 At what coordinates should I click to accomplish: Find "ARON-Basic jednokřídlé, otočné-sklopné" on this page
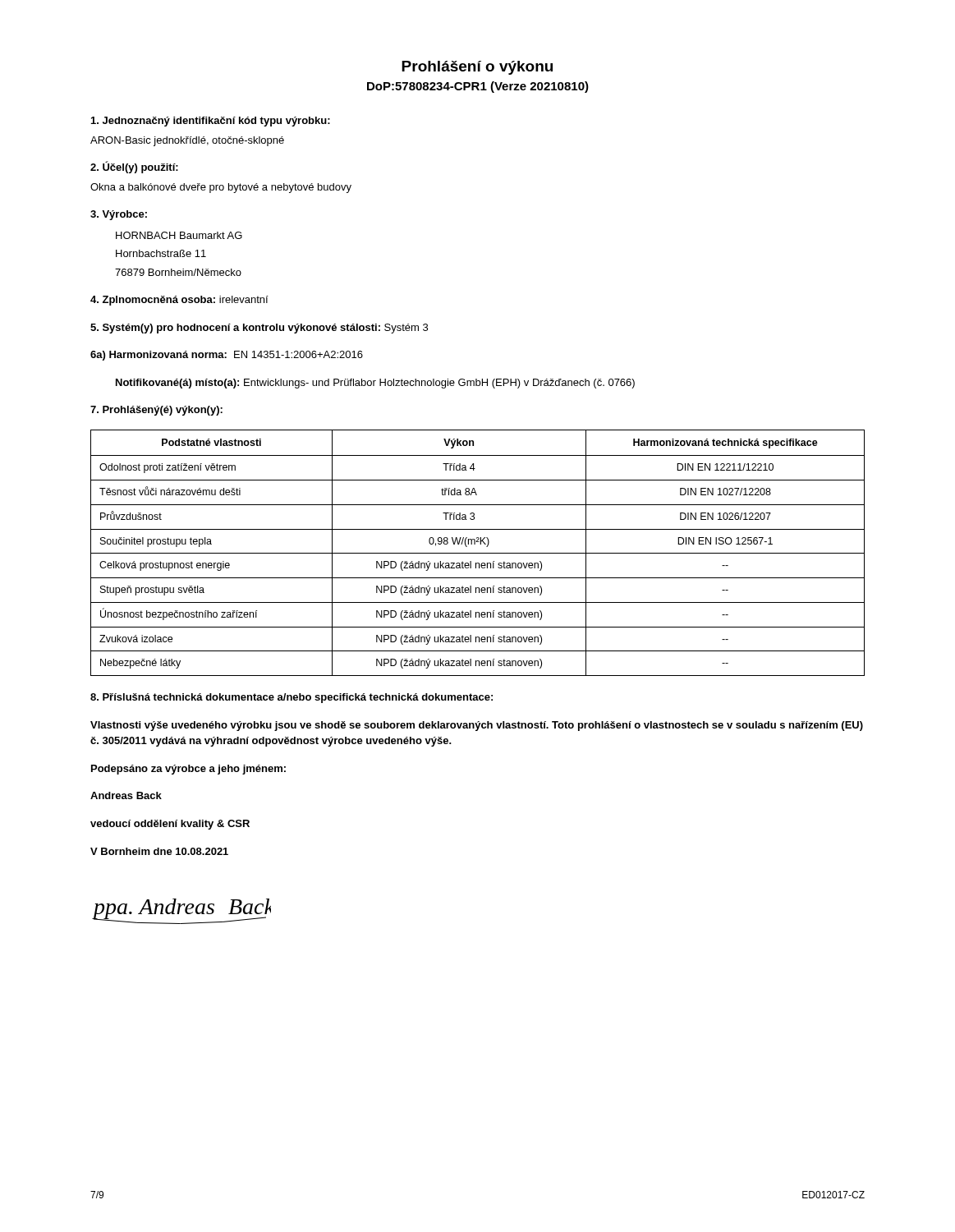tap(187, 141)
